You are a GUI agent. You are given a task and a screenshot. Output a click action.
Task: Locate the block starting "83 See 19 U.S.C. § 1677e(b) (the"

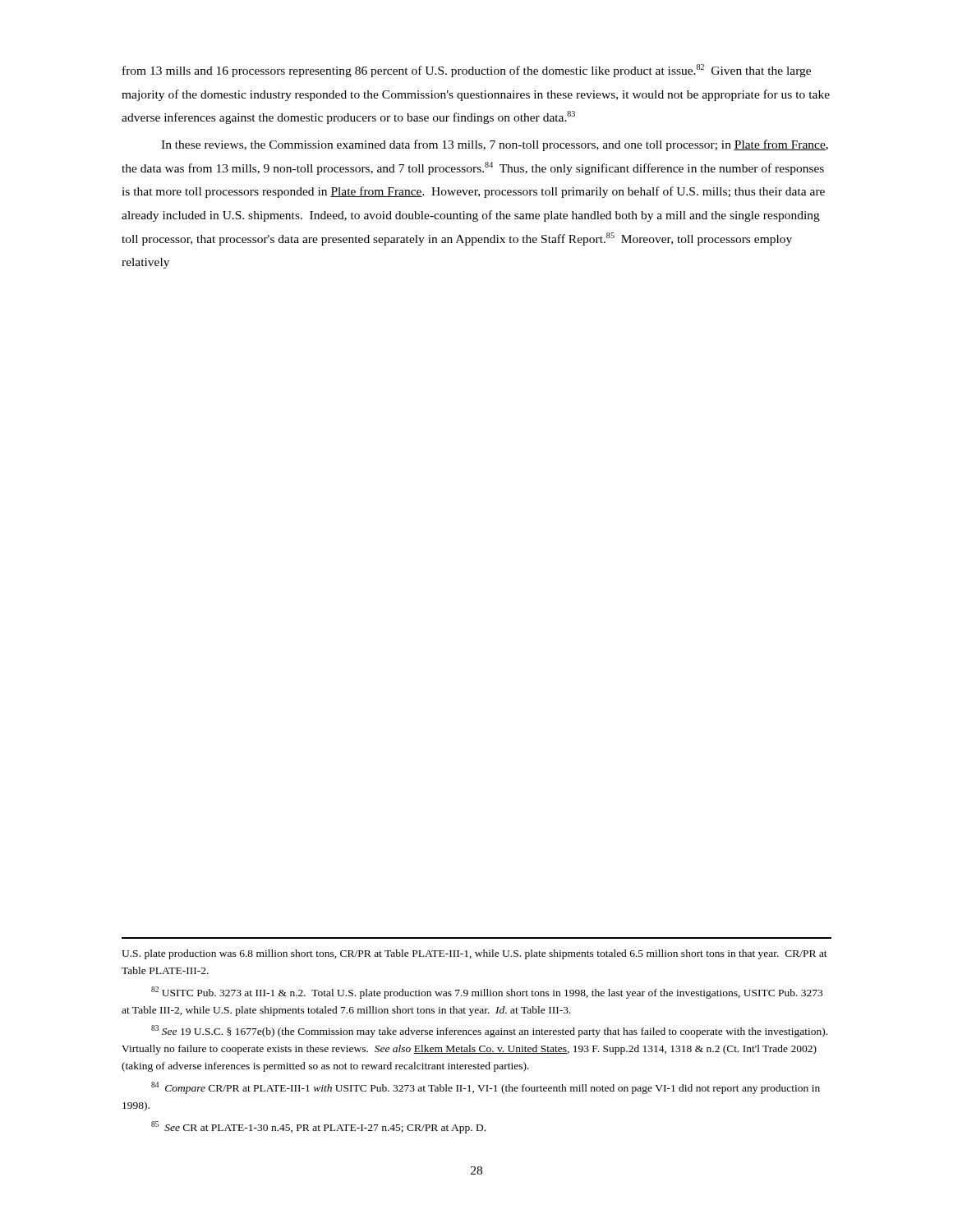476,1050
